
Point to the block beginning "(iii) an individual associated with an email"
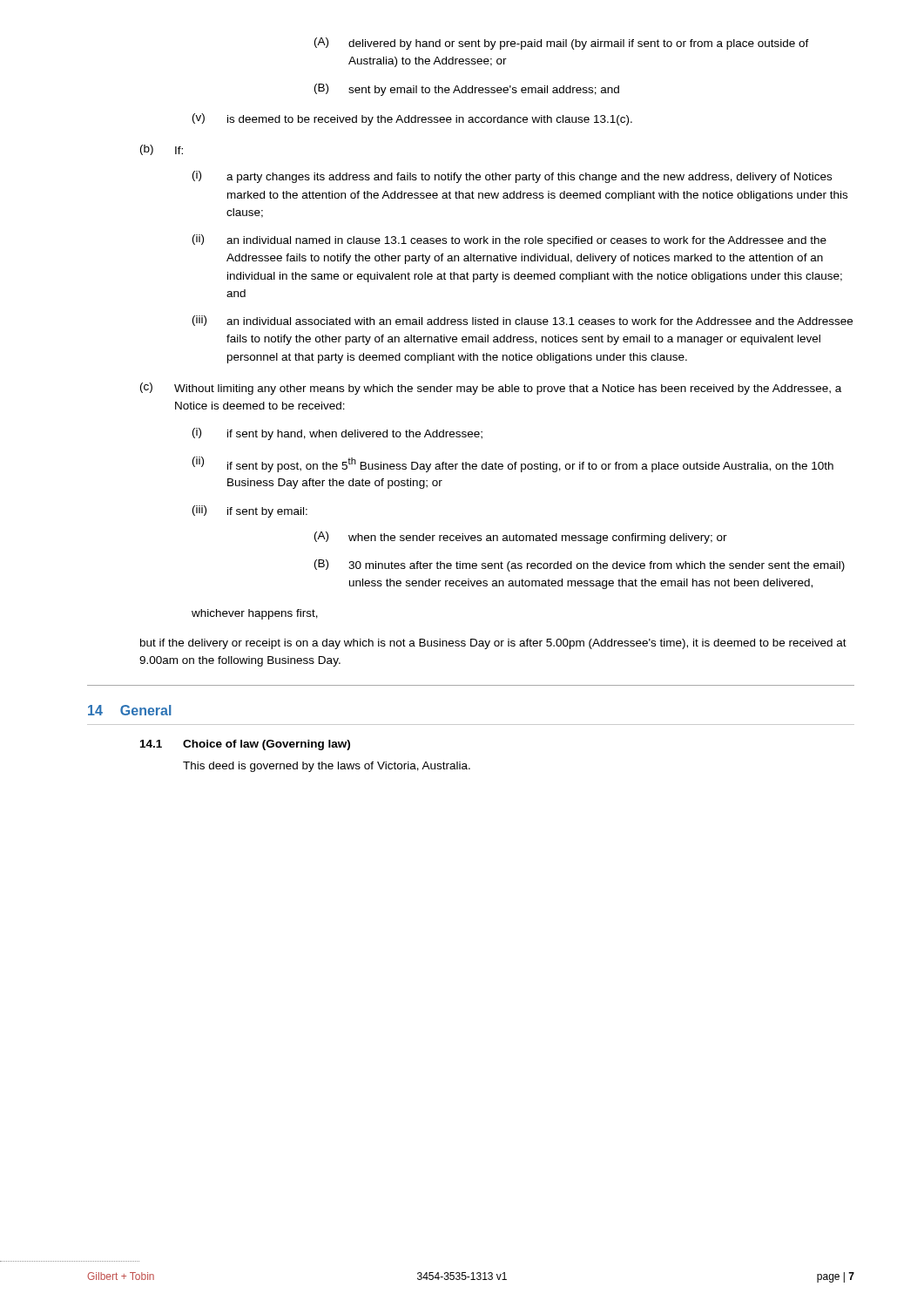523,339
